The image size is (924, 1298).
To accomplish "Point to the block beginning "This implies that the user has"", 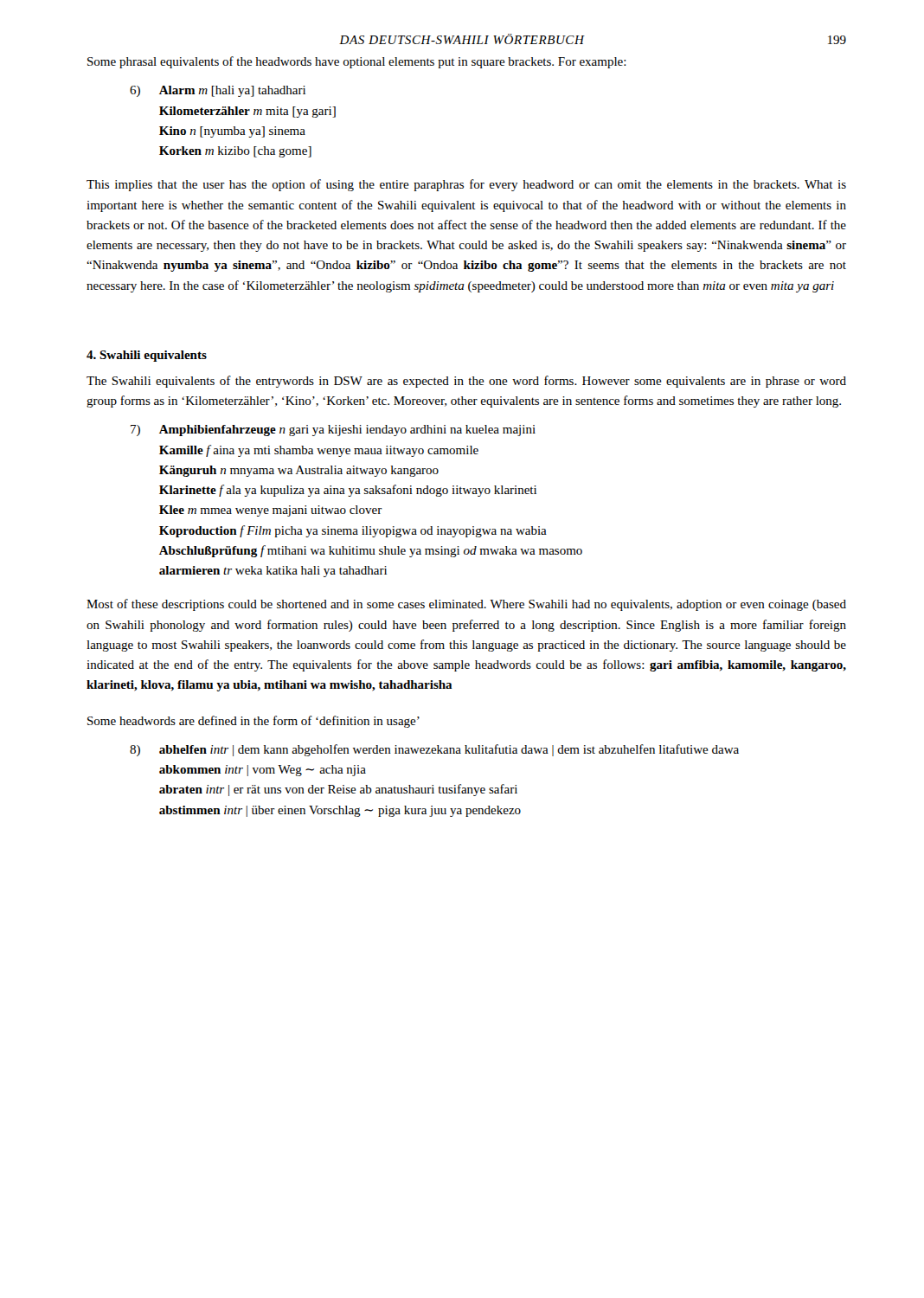I will (466, 235).
